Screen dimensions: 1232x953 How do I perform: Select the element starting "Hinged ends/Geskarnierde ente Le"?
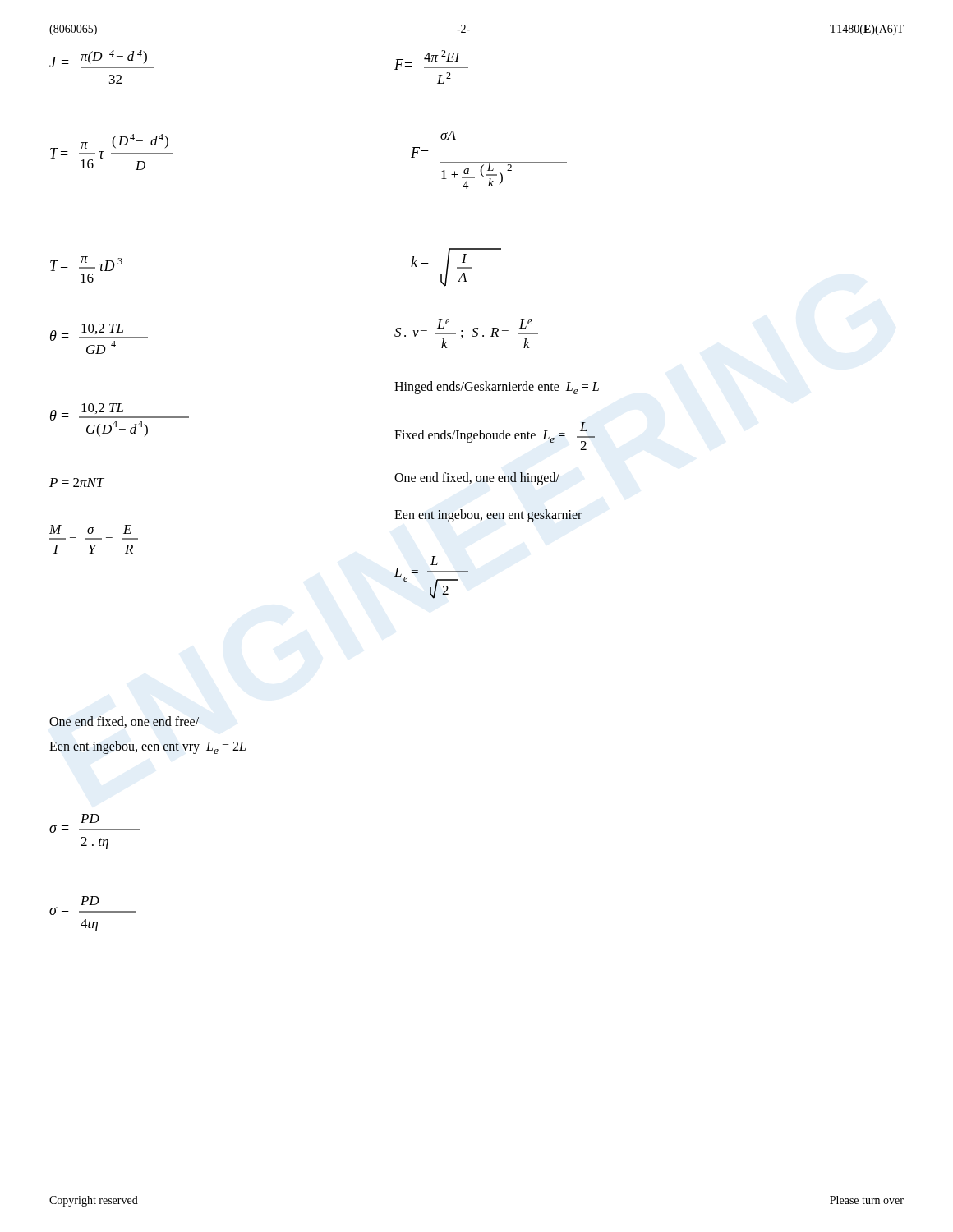tap(497, 388)
